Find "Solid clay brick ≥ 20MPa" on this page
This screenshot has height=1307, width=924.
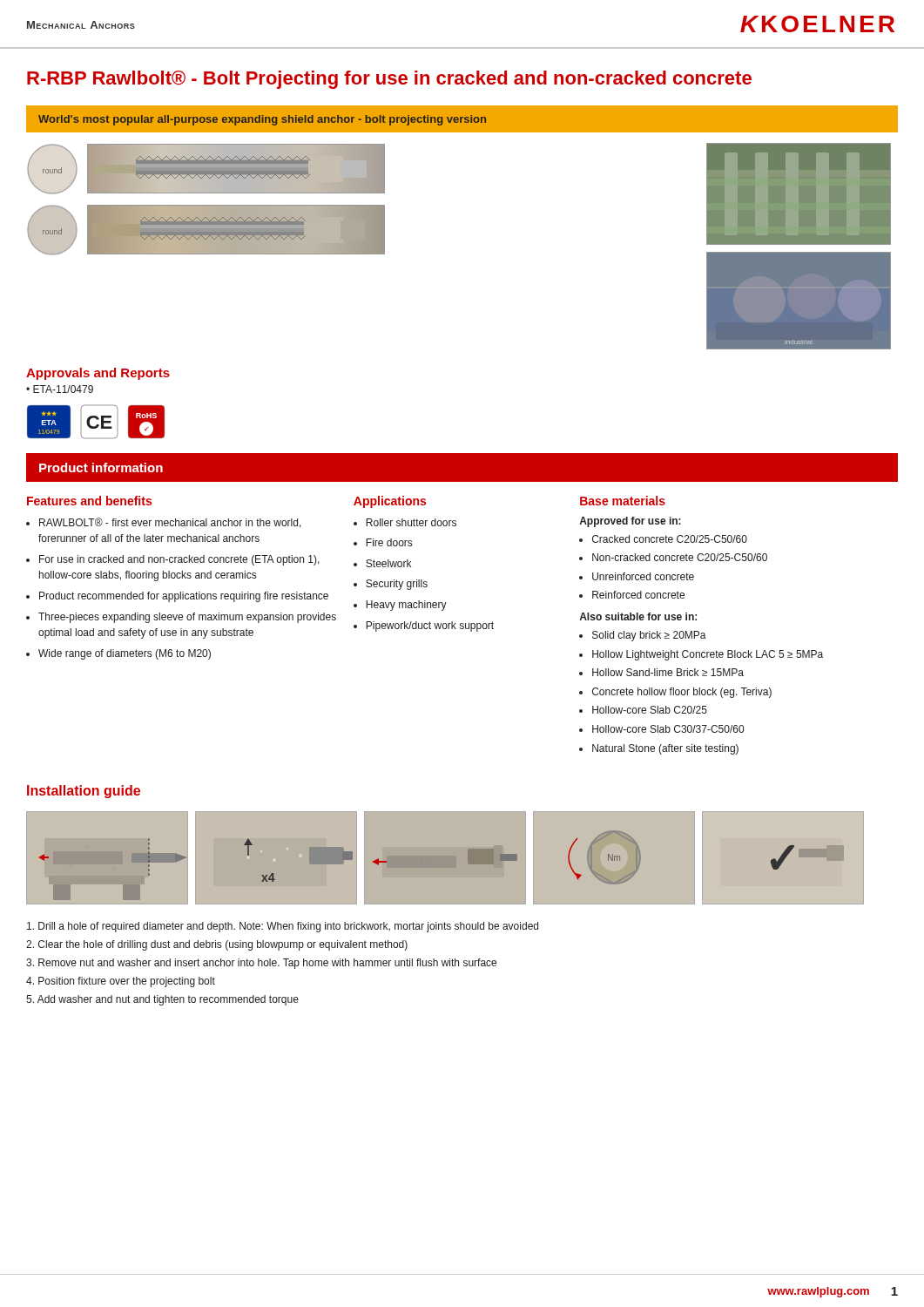[x=649, y=635]
